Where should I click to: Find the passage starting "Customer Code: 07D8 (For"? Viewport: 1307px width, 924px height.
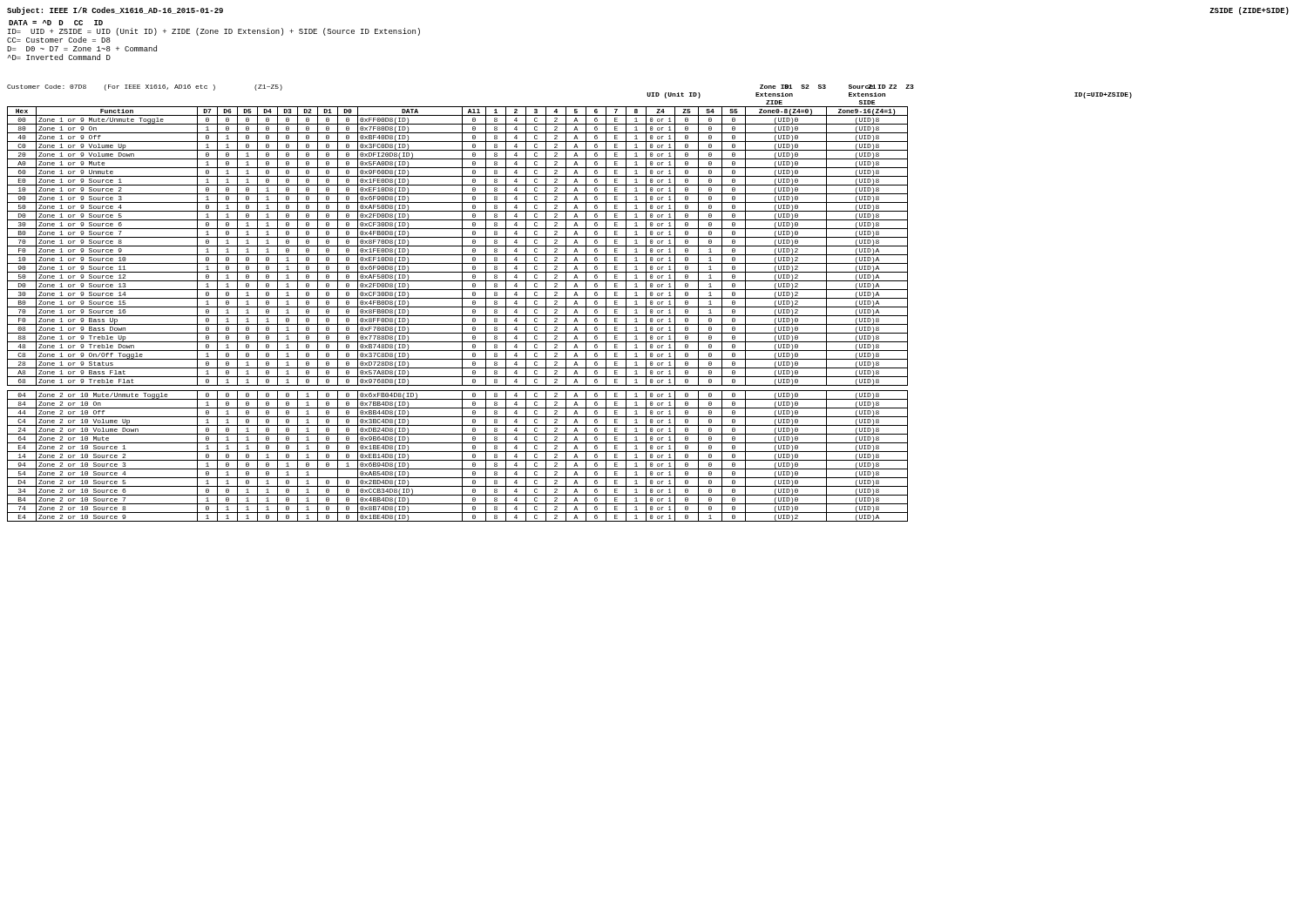pyautogui.click(x=145, y=87)
